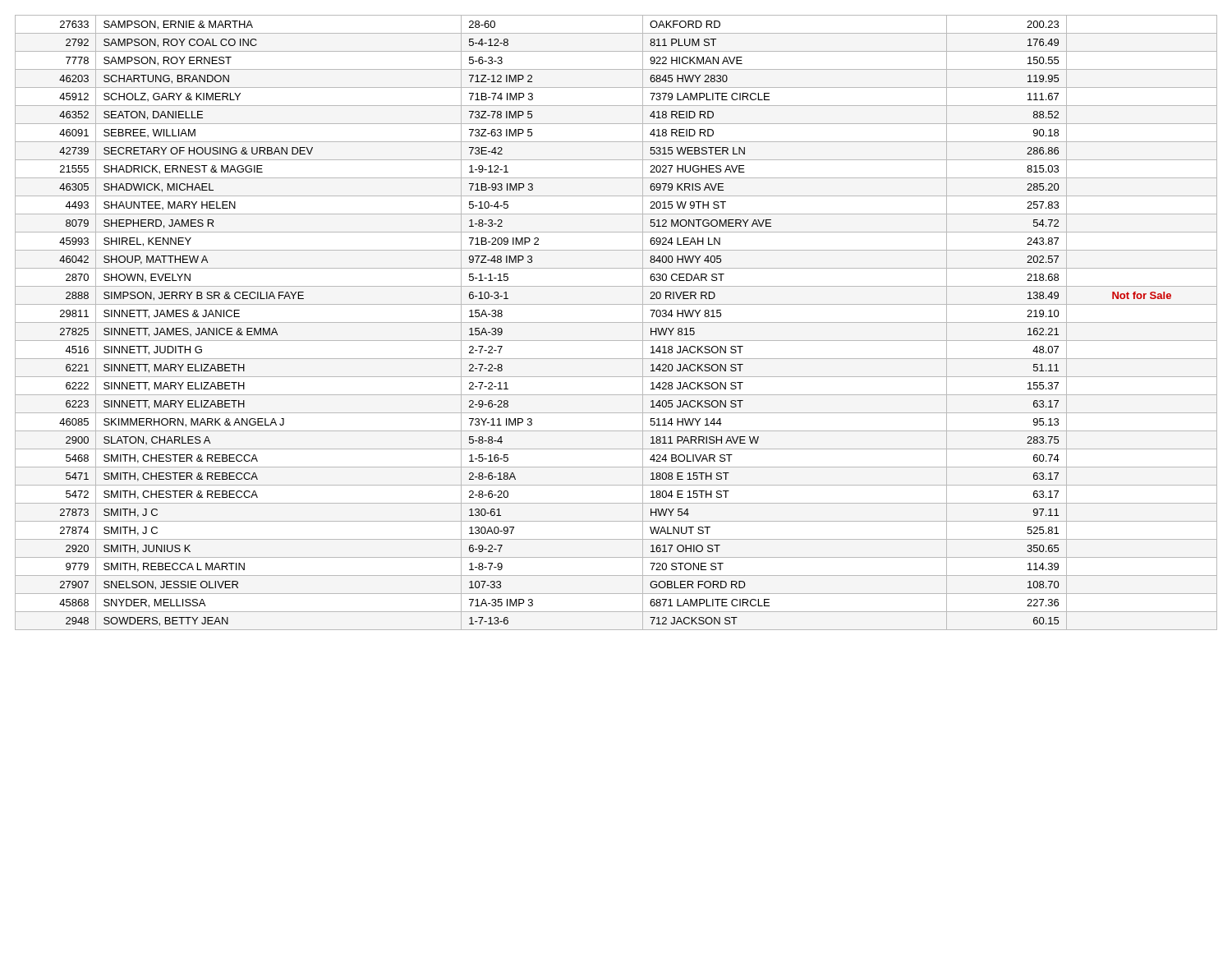Find the table that mentions "73Z-63 IMP 5"
The width and height of the screenshot is (1232, 953).
[x=616, y=322]
